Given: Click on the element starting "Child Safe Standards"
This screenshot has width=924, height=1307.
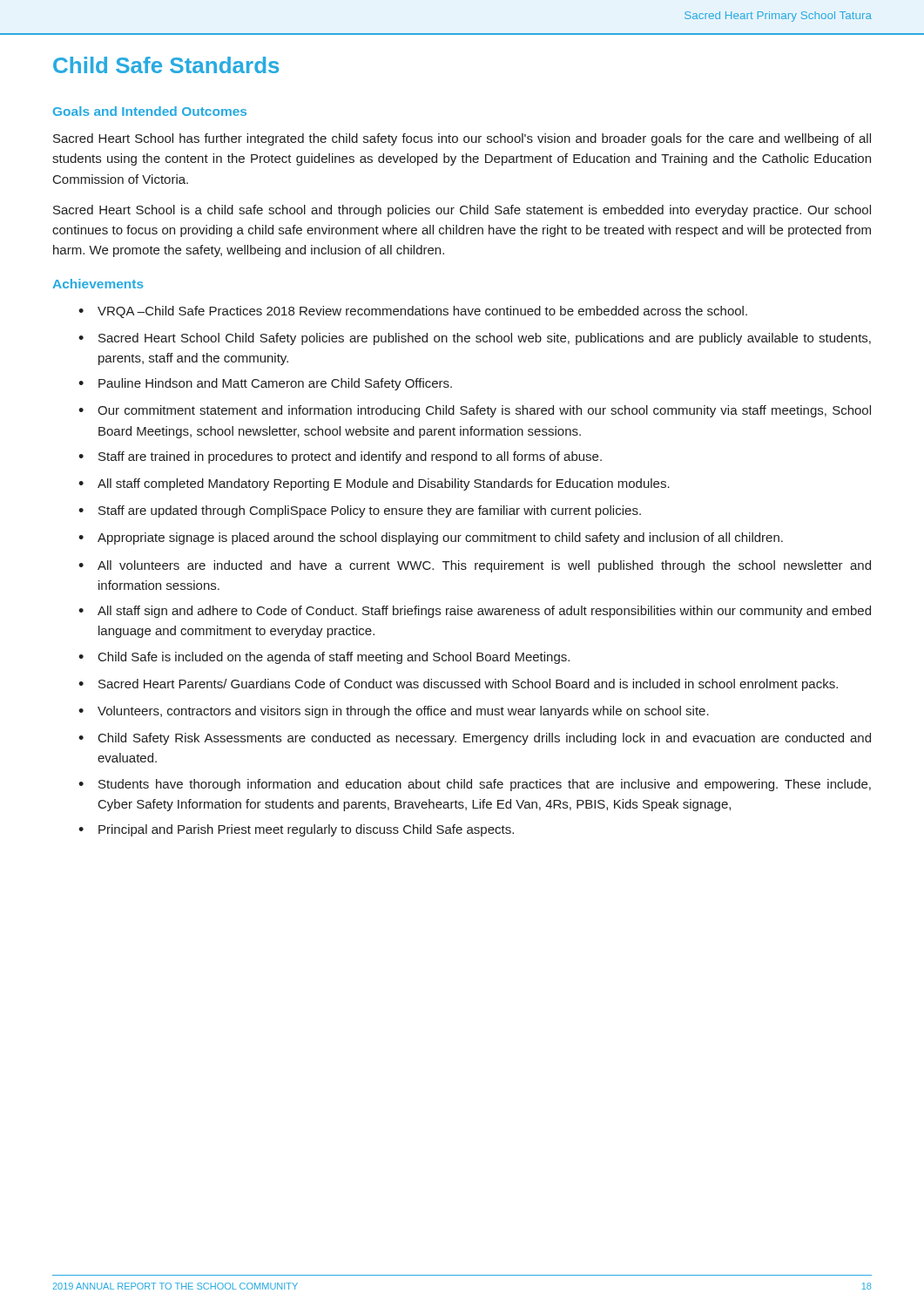Looking at the screenshot, I should pyautogui.click(x=166, y=65).
